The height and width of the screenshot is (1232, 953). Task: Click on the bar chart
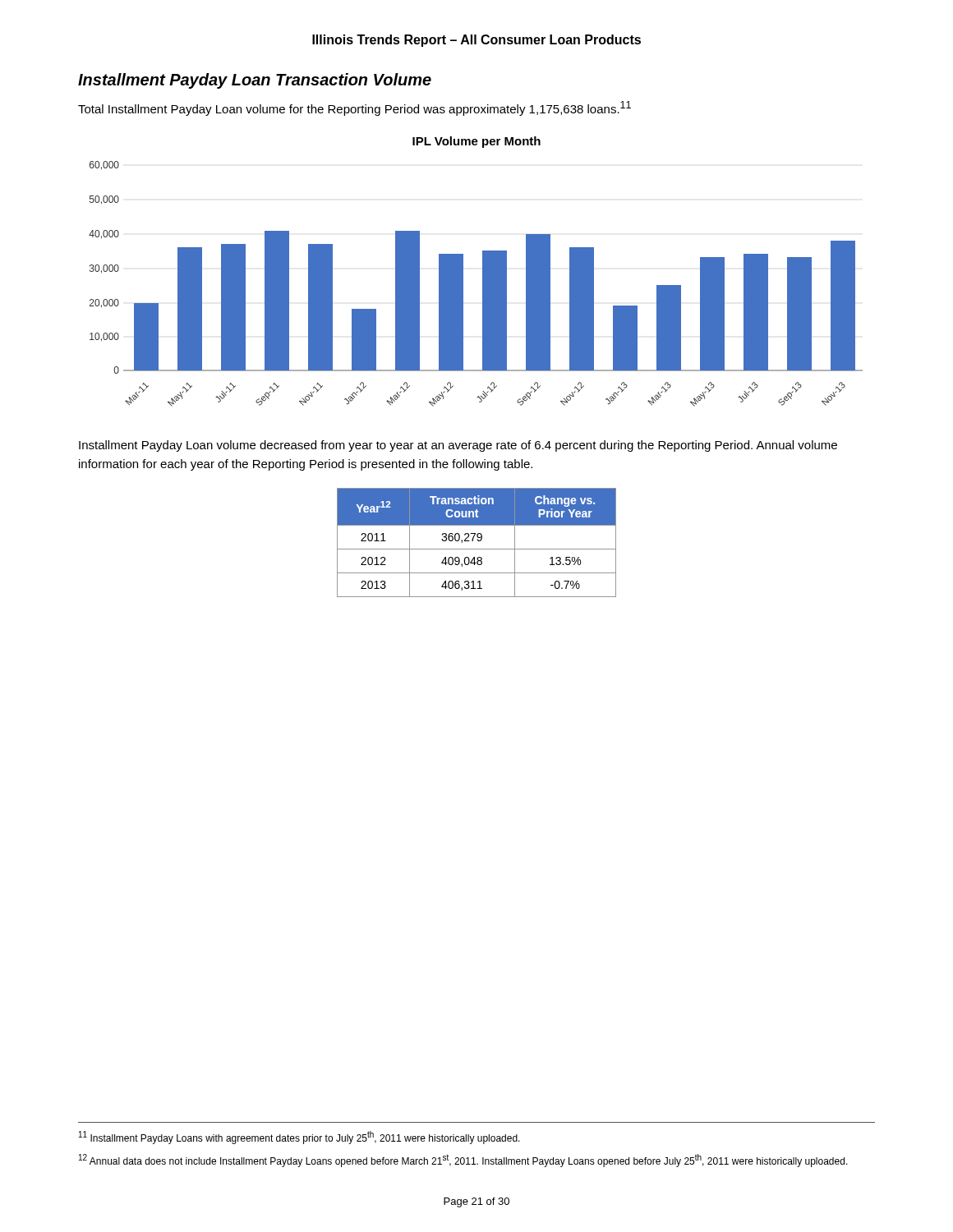click(476, 274)
